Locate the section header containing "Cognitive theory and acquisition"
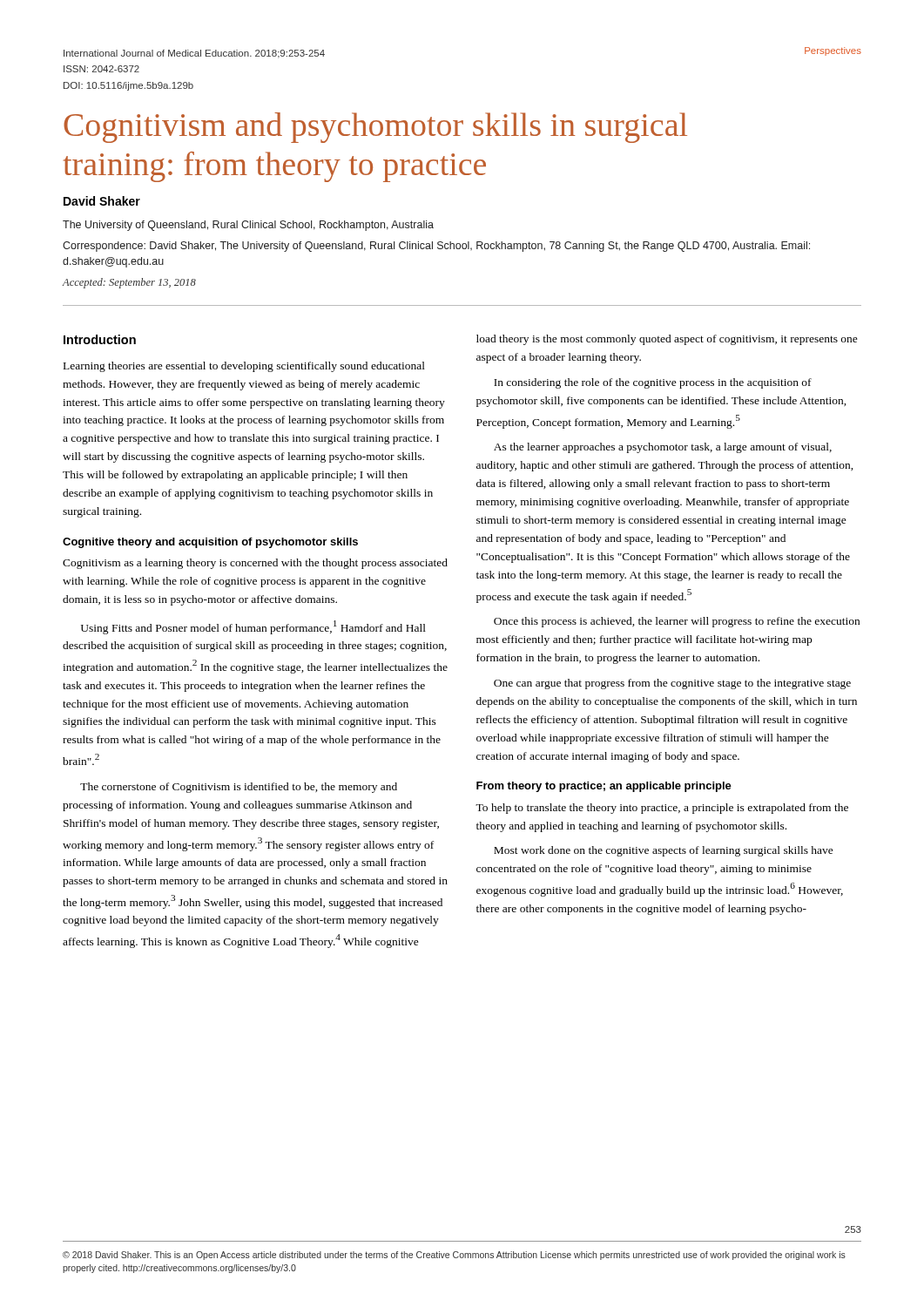The width and height of the screenshot is (924, 1307). 211,541
